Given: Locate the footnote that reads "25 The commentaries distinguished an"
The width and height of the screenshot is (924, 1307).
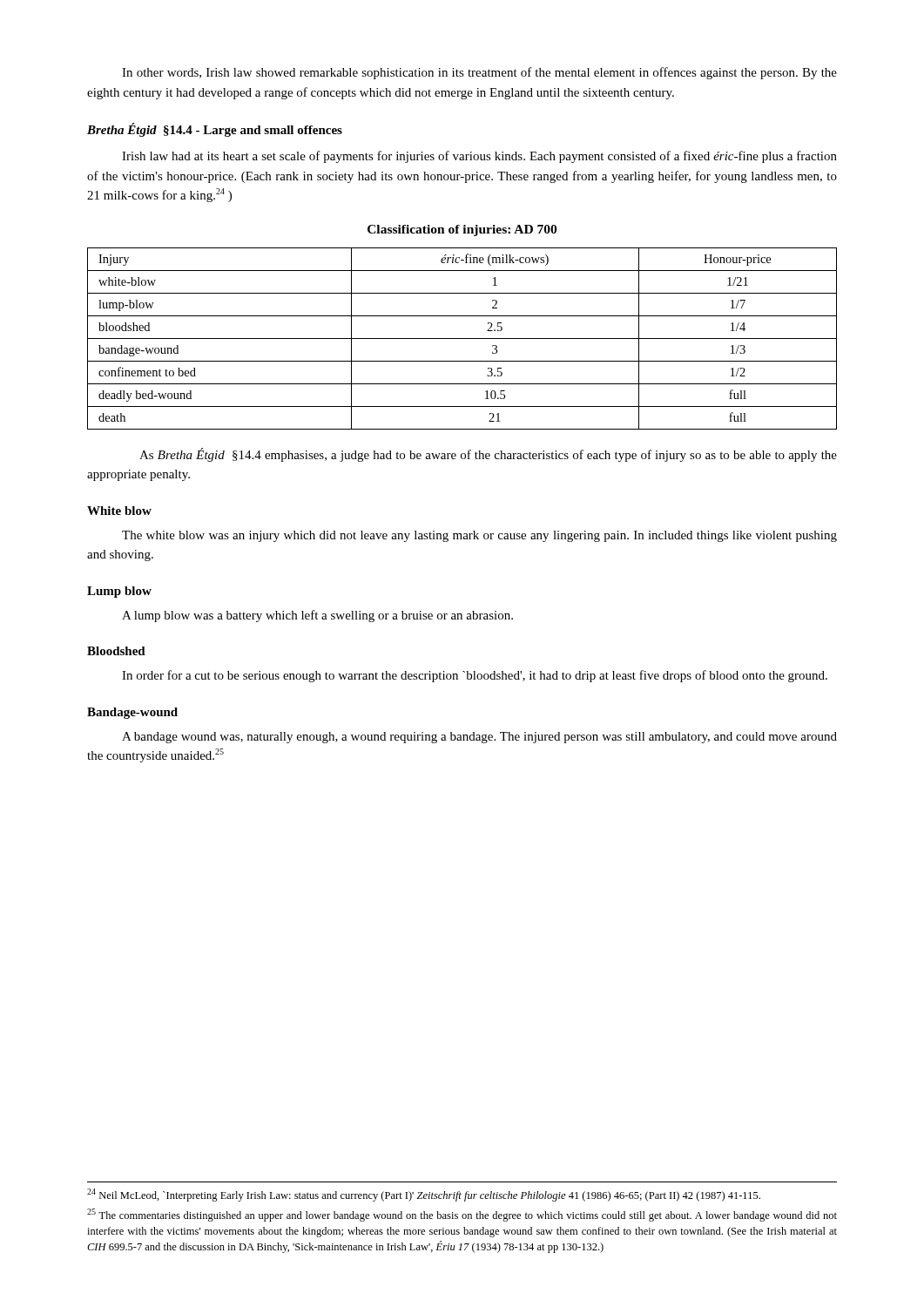Looking at the screenshot, I should coord(462,1231).
